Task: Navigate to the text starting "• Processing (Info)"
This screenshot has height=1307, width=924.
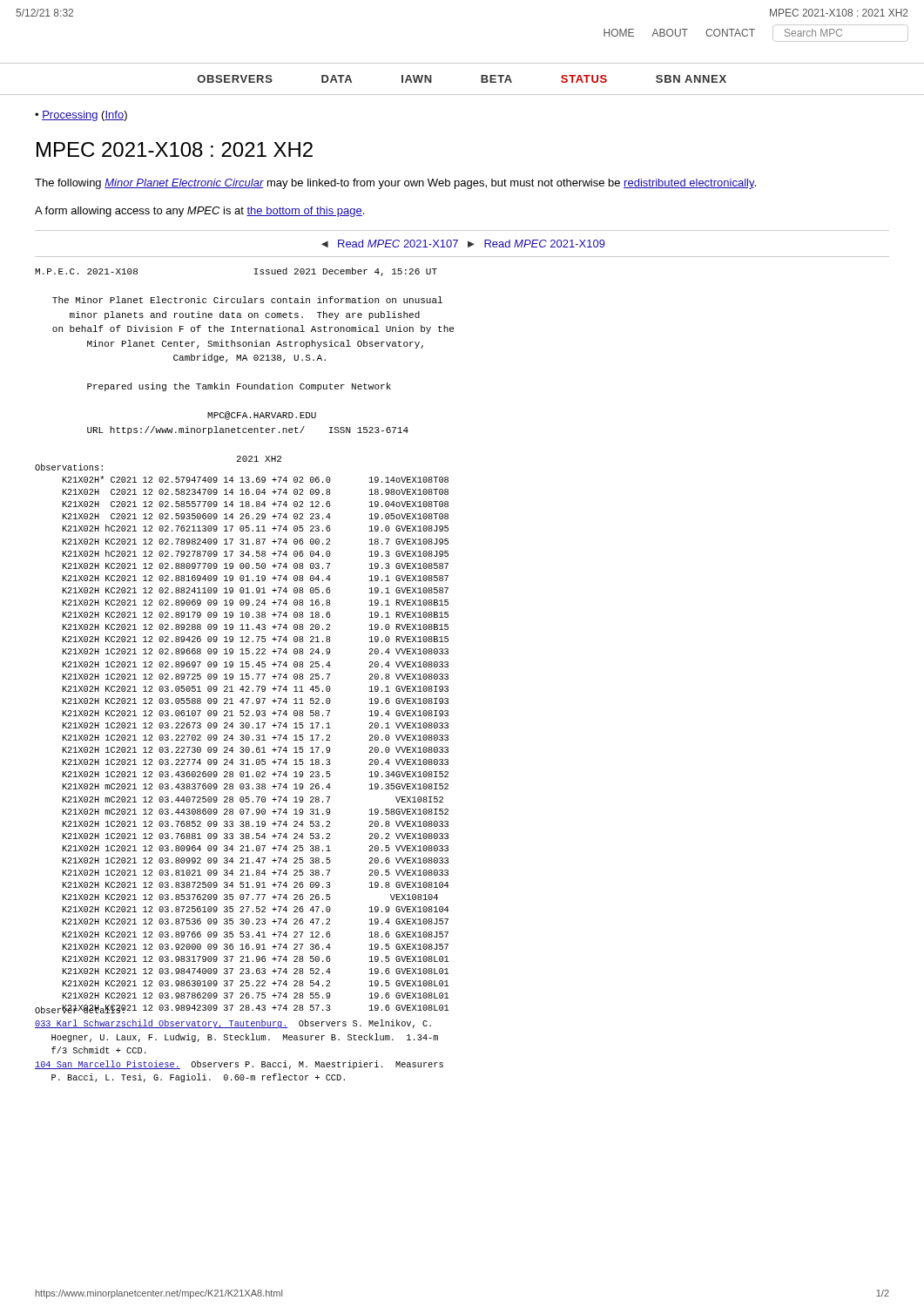Action: [81, 115]
